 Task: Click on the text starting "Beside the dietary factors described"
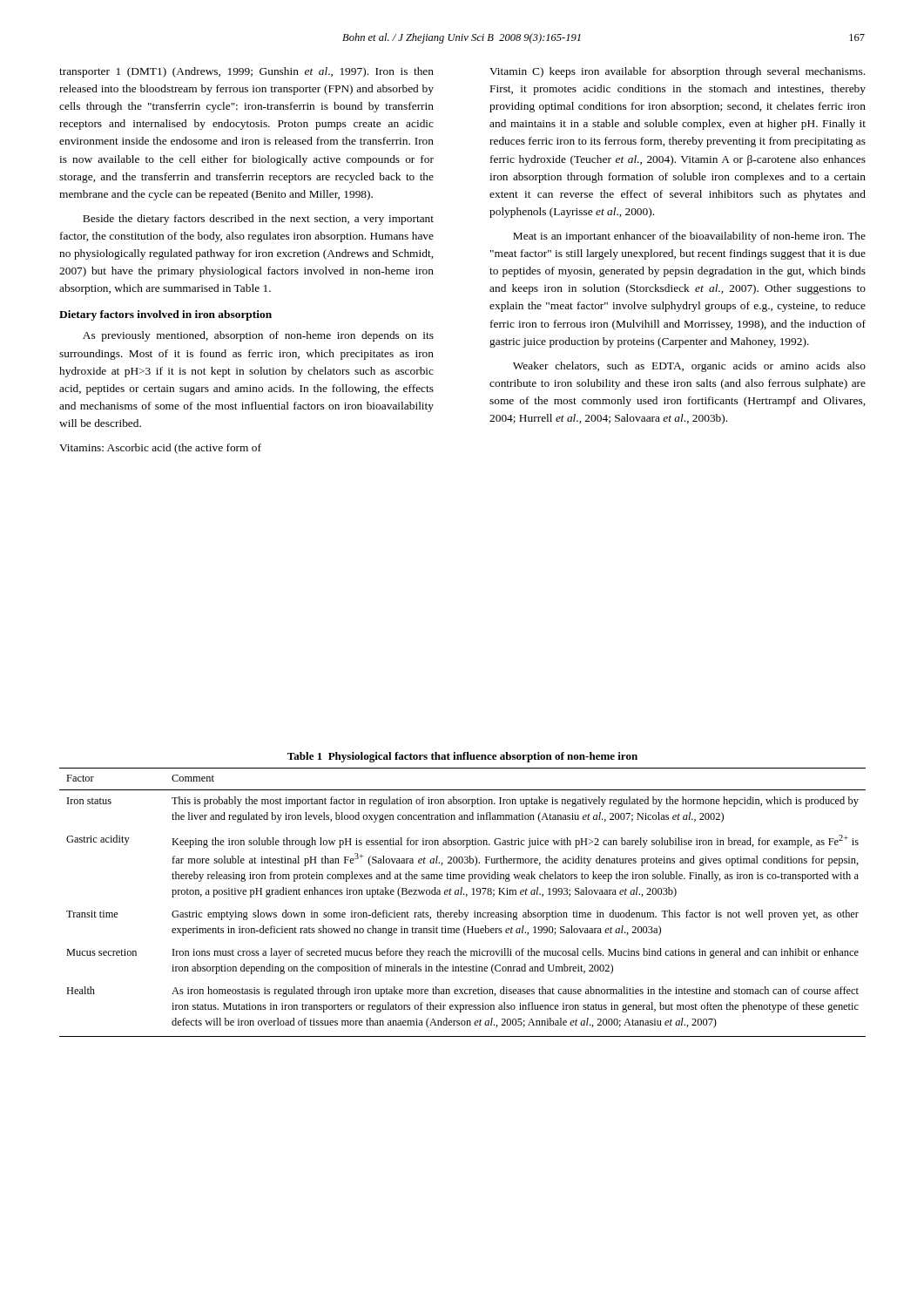pyautogui.click(x=246, y=254)
